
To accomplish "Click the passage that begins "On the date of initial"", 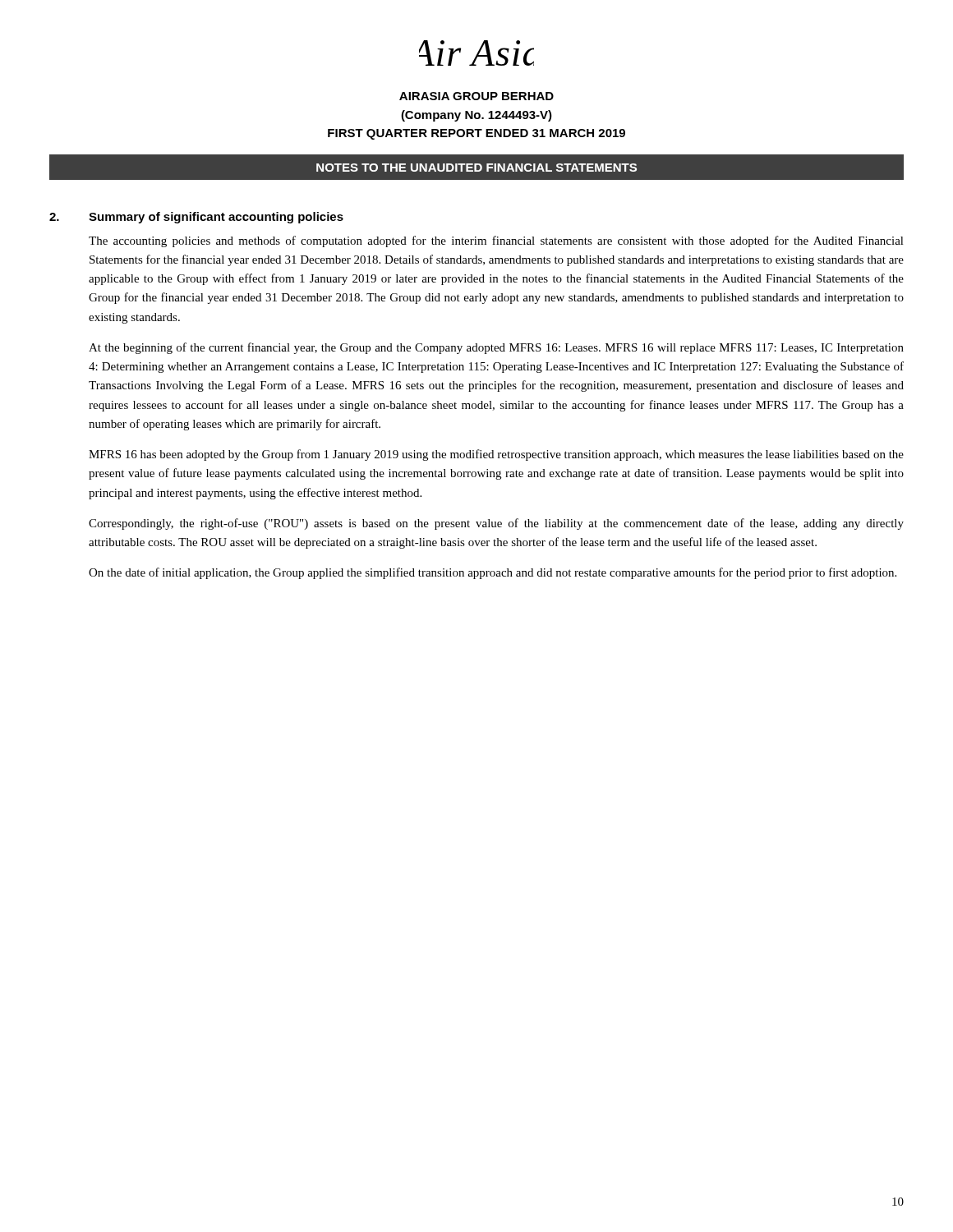I will [x=493, y=573].
